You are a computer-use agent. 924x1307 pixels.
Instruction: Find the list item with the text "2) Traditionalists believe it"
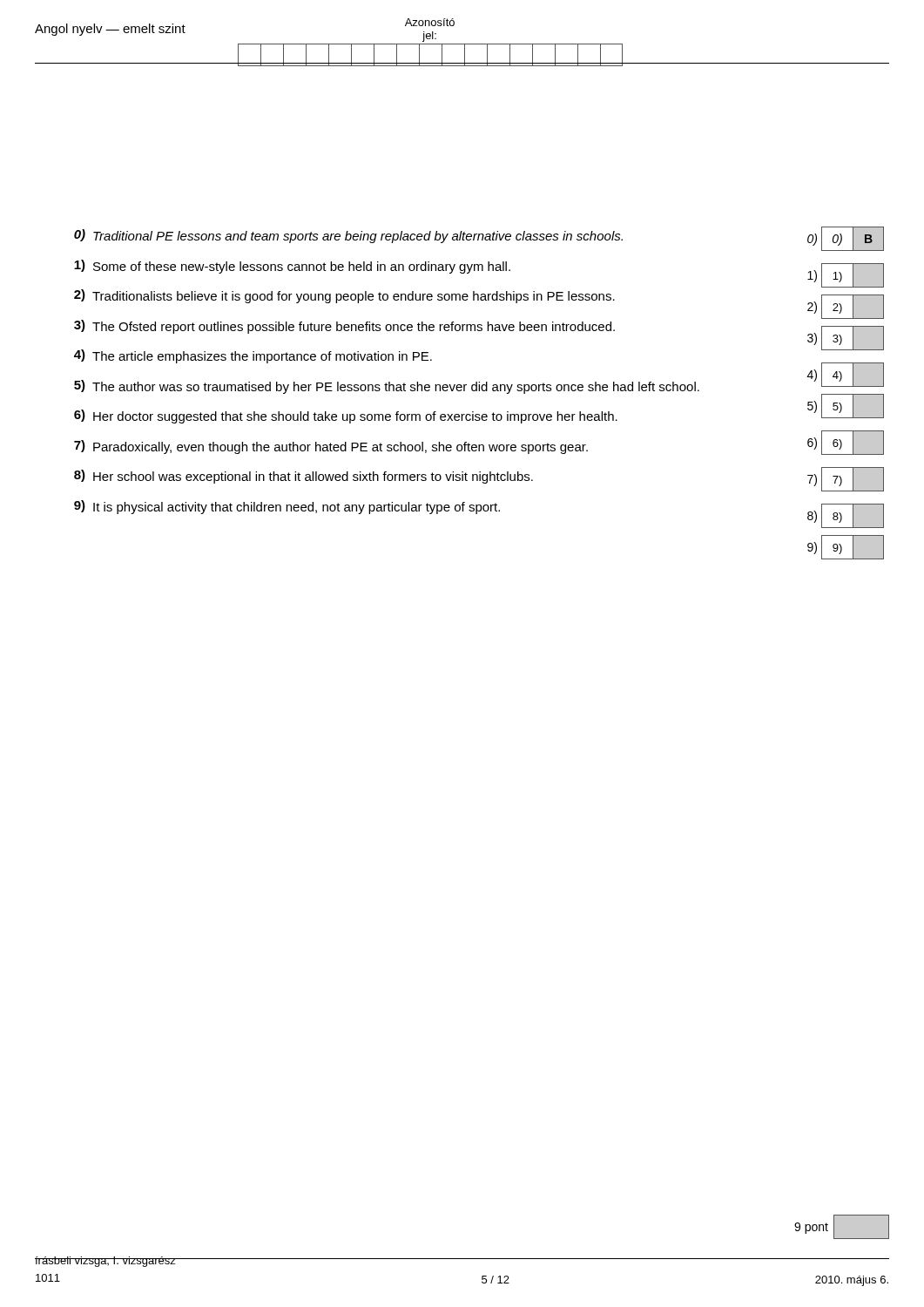334,296
